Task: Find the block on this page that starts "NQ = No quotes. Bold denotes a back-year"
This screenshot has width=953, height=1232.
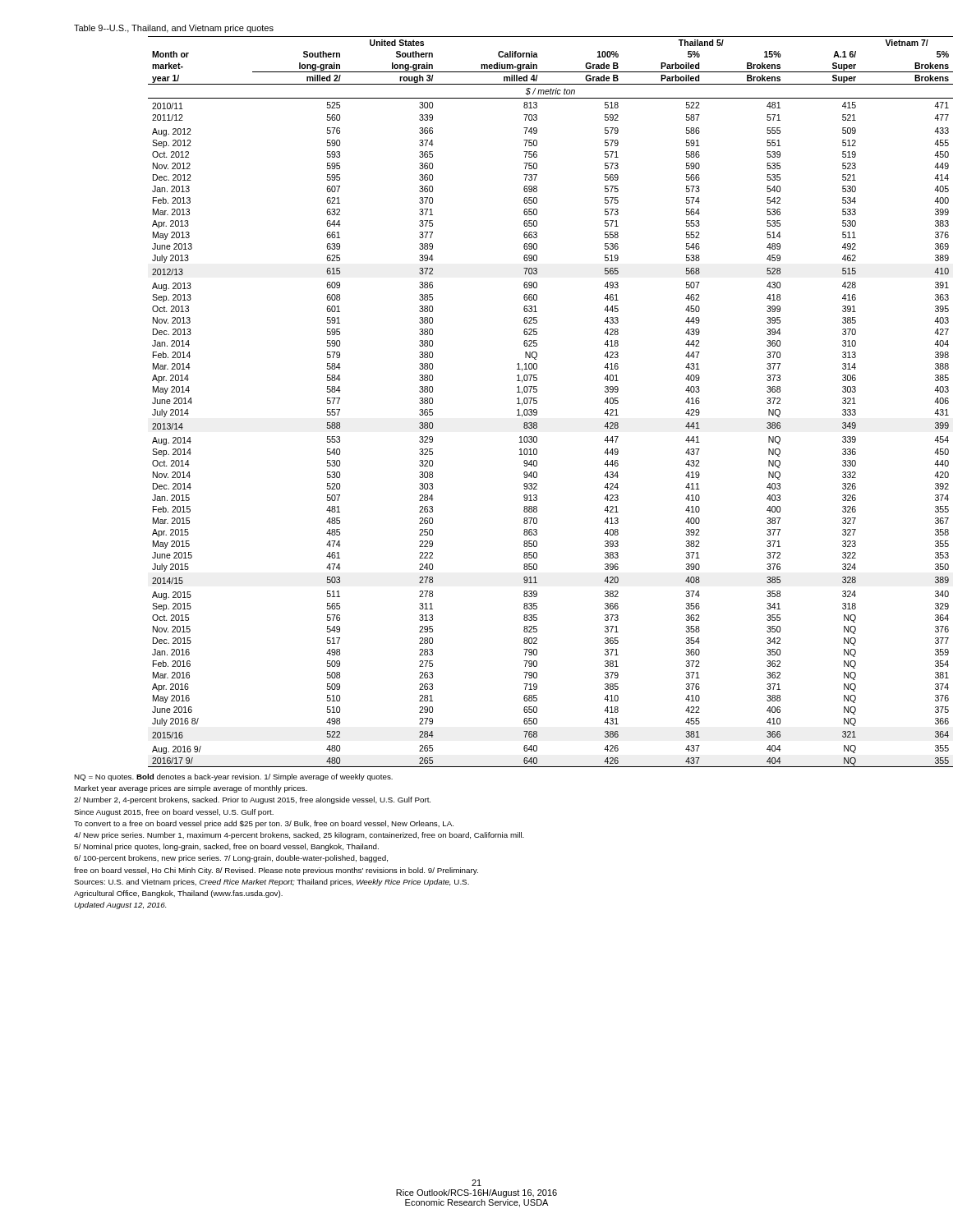Action: [476, 841]
